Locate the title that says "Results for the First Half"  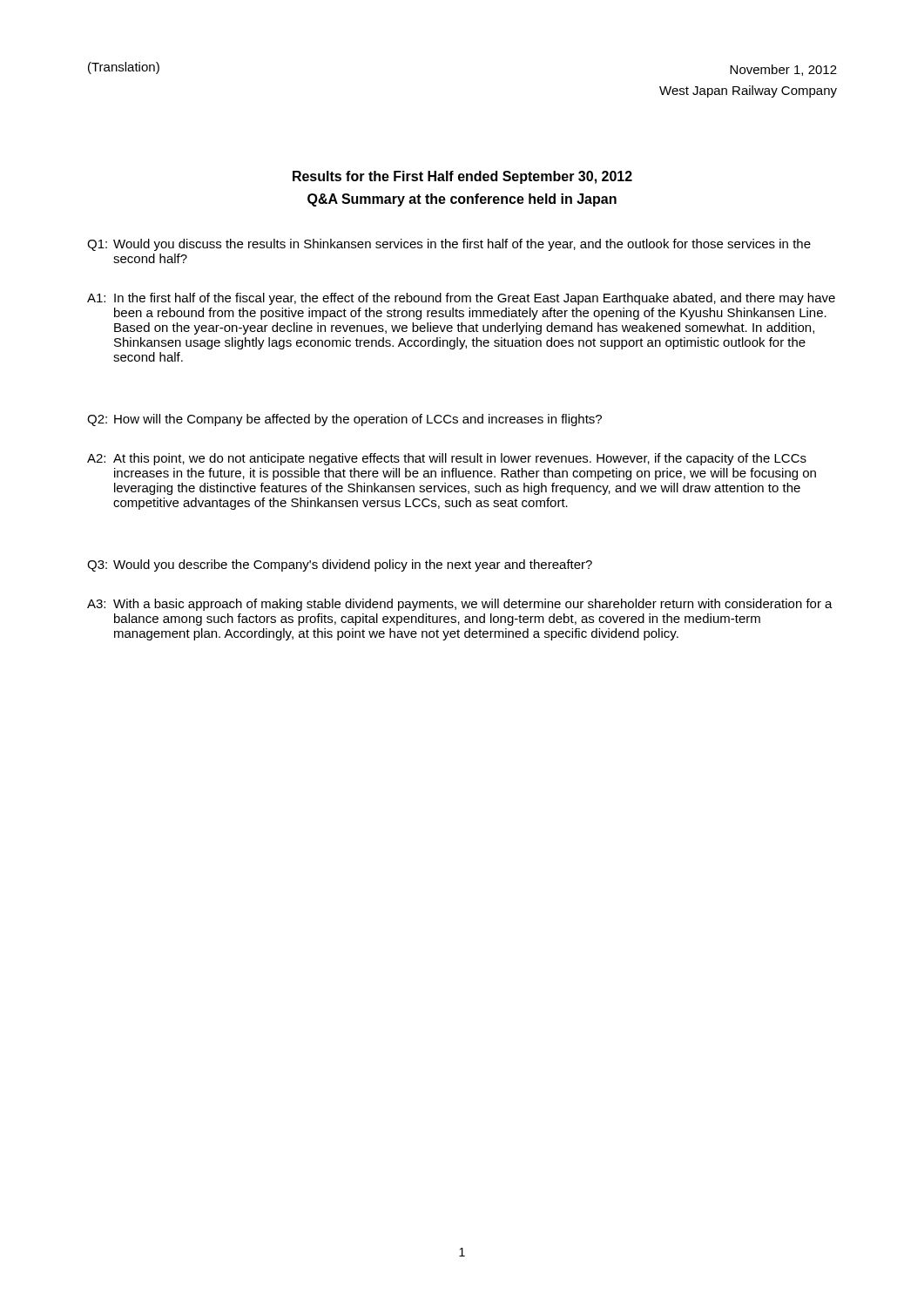pyautogui.click(x=462, y=188)
